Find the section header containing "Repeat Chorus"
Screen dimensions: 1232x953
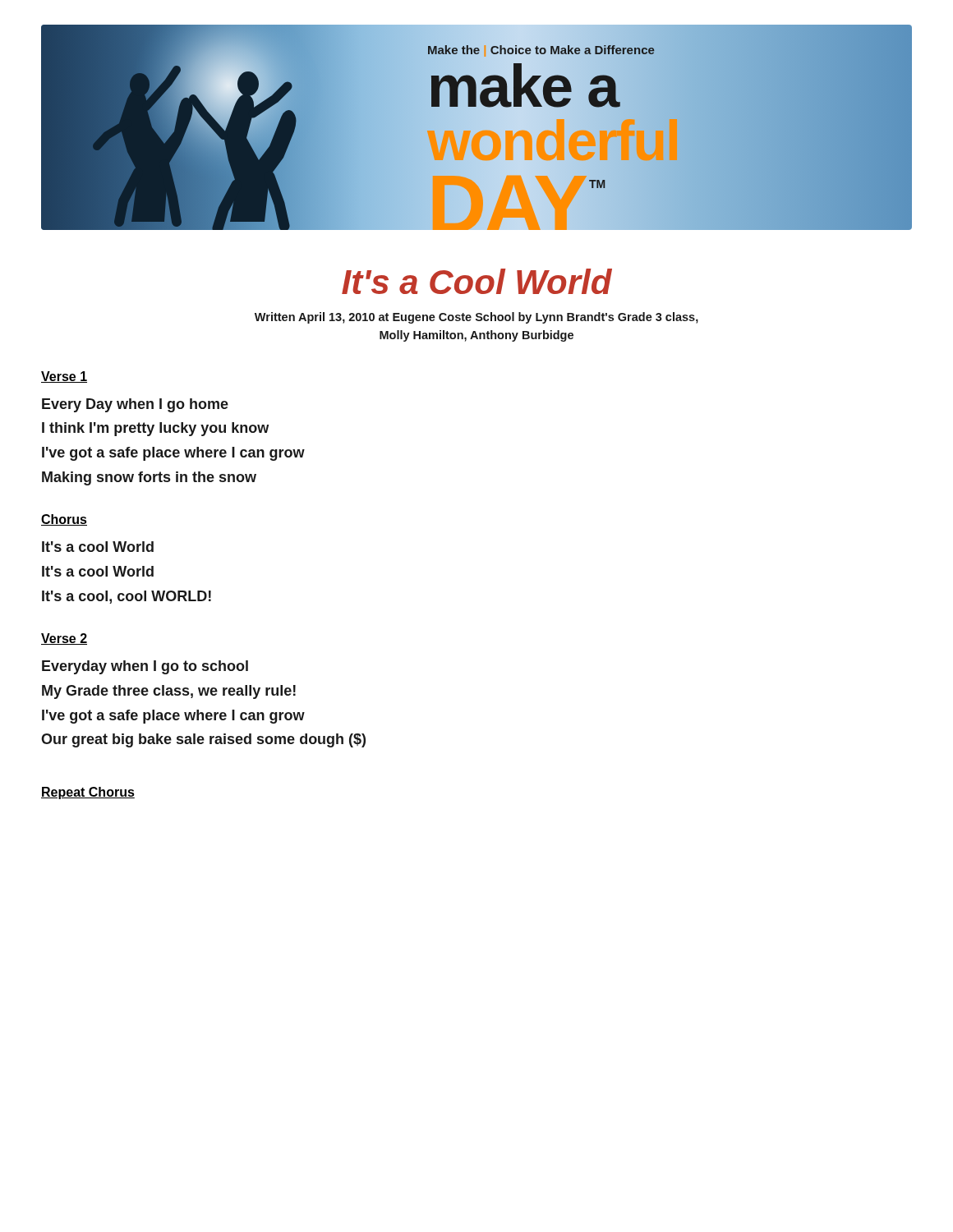click(88, 792)
